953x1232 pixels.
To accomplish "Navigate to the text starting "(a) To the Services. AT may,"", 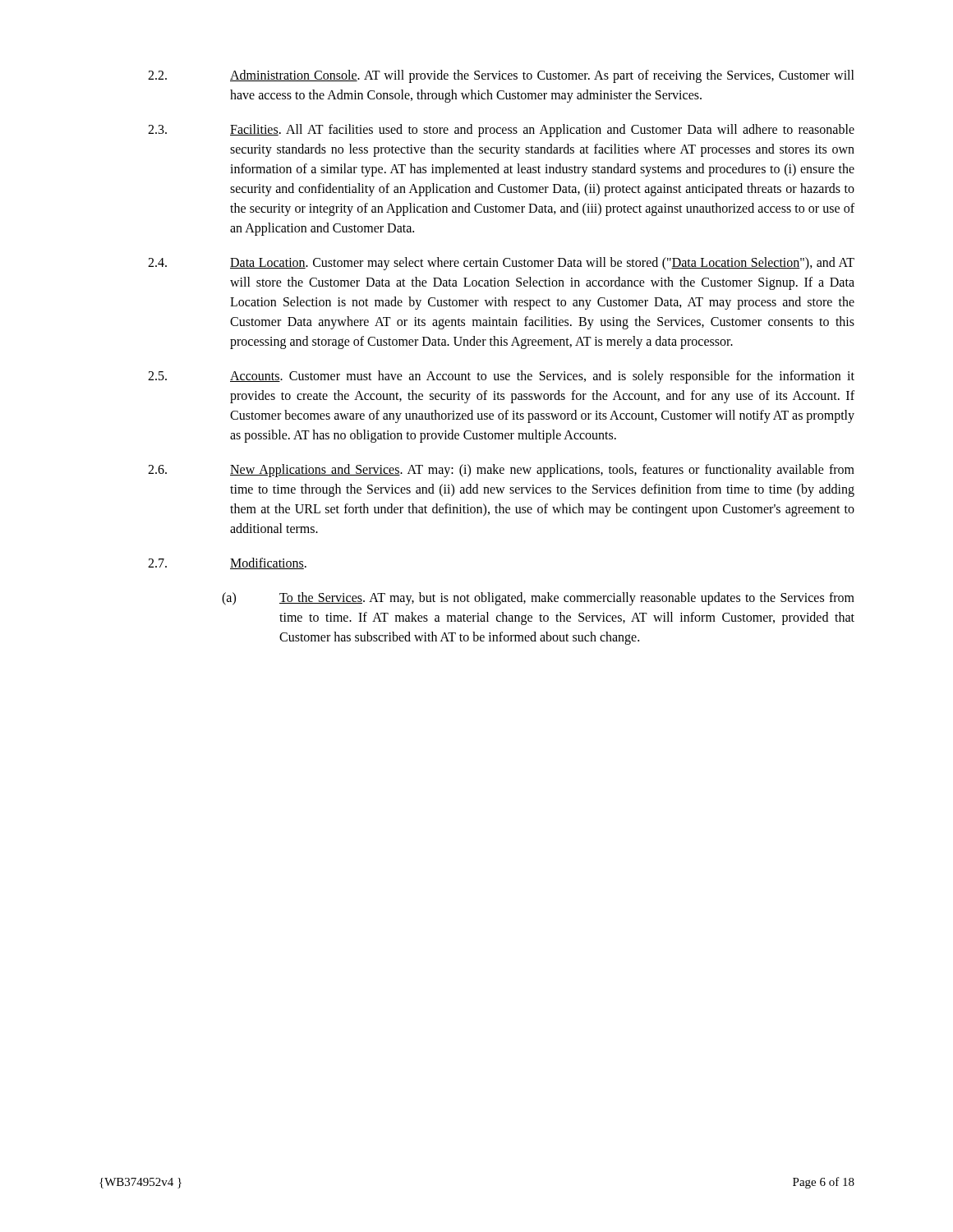I will coord(476,618).
